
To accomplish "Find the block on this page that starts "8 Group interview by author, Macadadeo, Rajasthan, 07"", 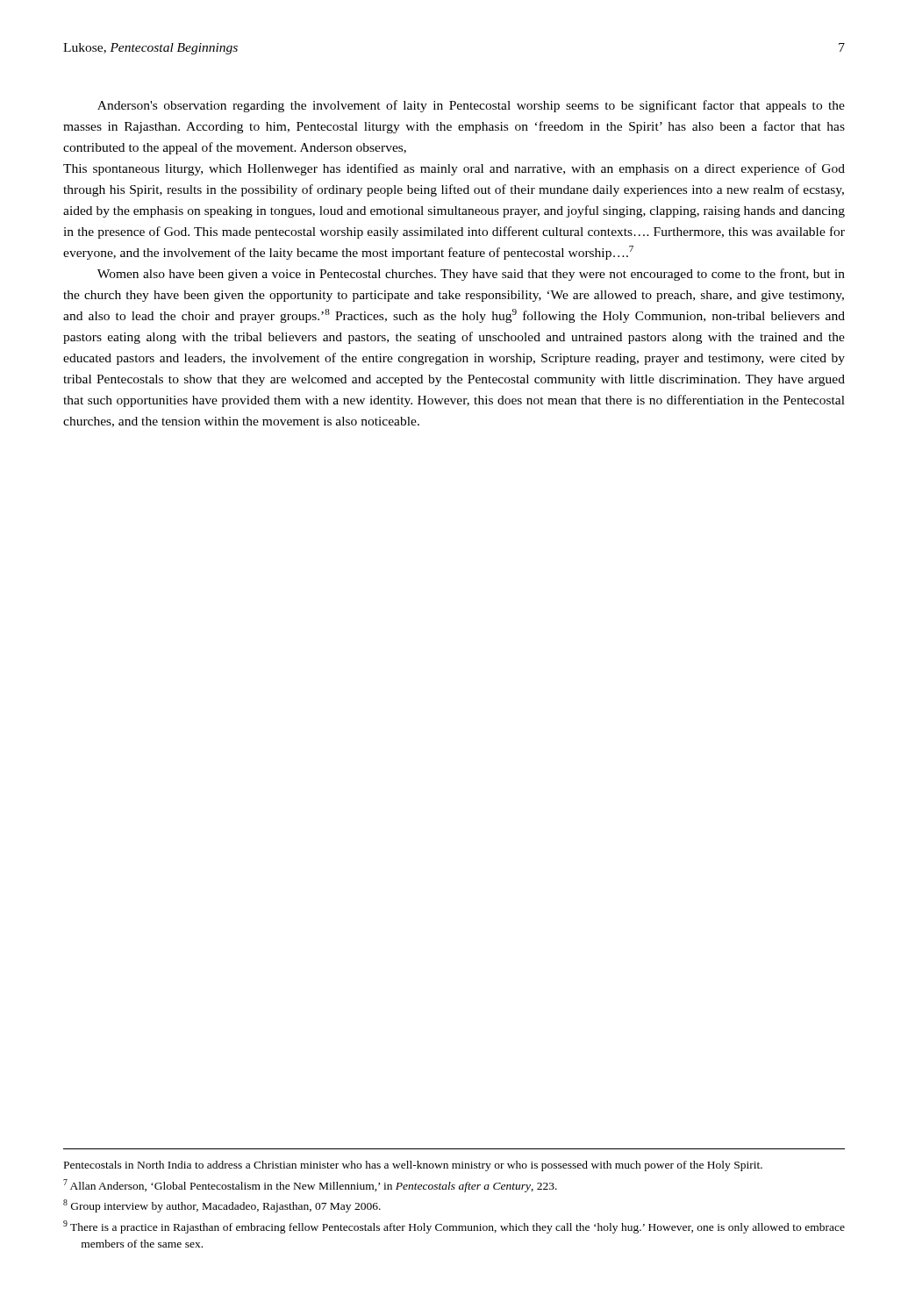I will tap(222, 1206).
